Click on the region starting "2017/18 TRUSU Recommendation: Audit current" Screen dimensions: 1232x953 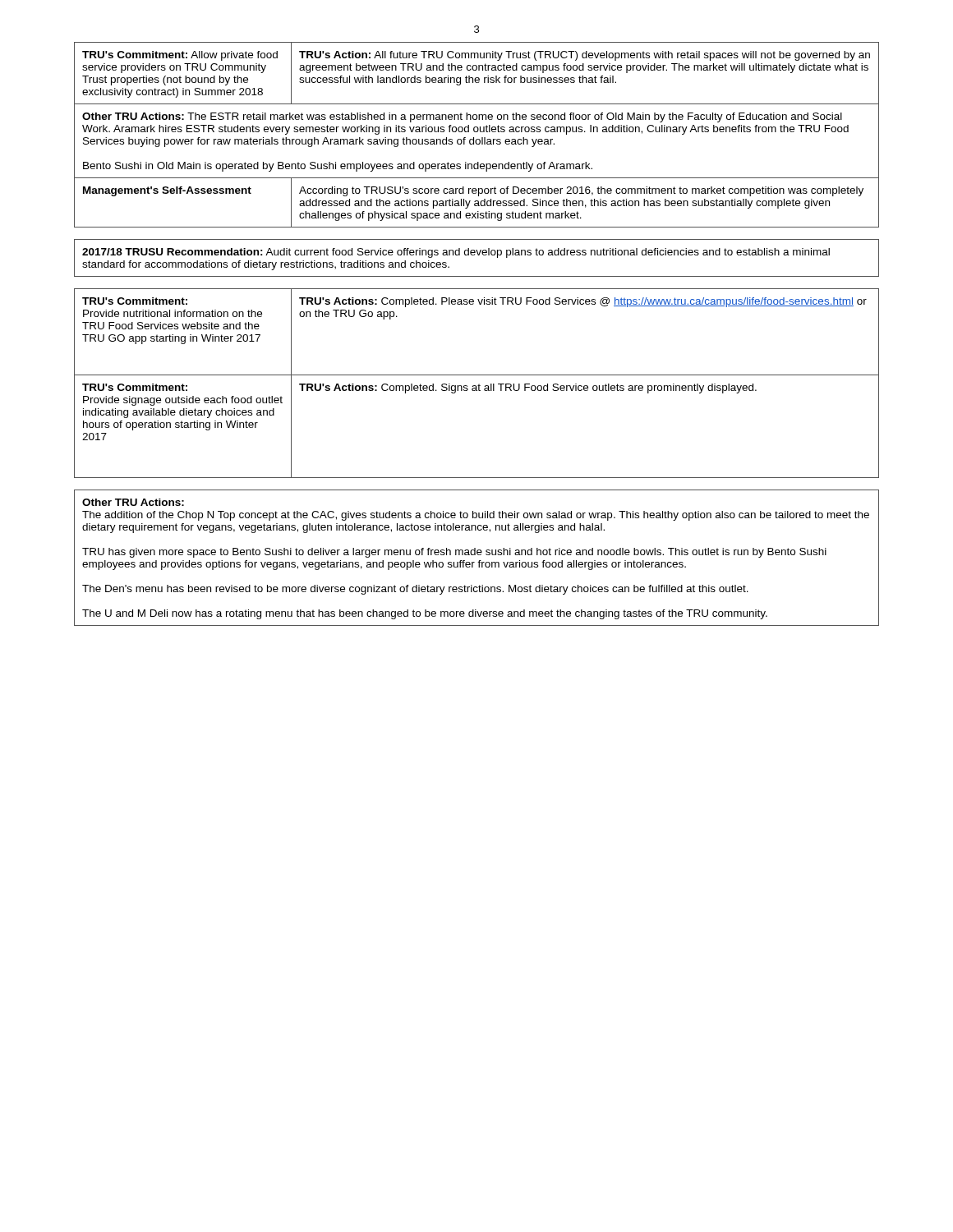click(476, 258)
